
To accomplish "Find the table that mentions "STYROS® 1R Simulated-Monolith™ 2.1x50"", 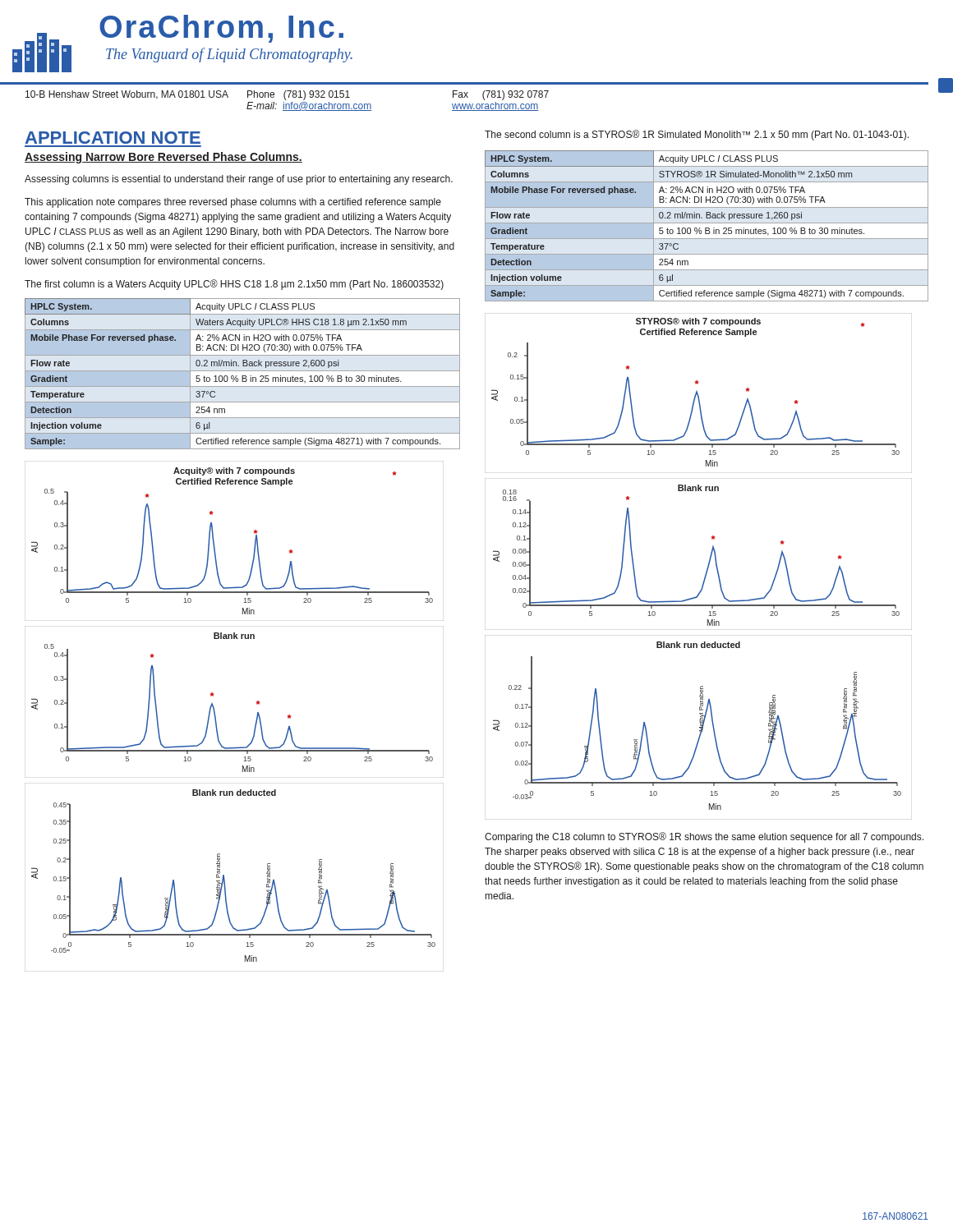I will (x=707, y=226).
